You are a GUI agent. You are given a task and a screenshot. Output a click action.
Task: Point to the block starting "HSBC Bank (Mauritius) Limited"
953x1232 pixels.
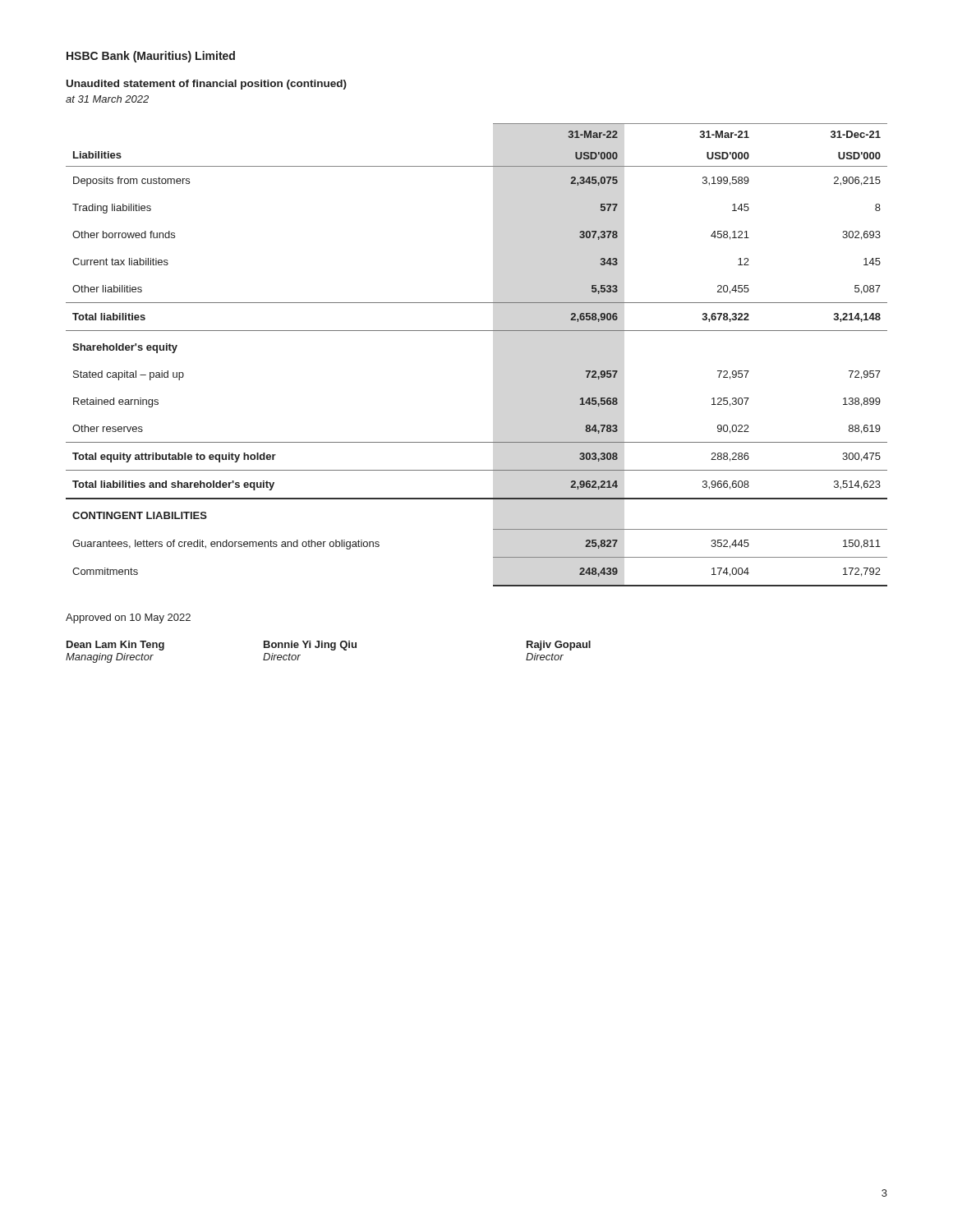click(151, 56)
